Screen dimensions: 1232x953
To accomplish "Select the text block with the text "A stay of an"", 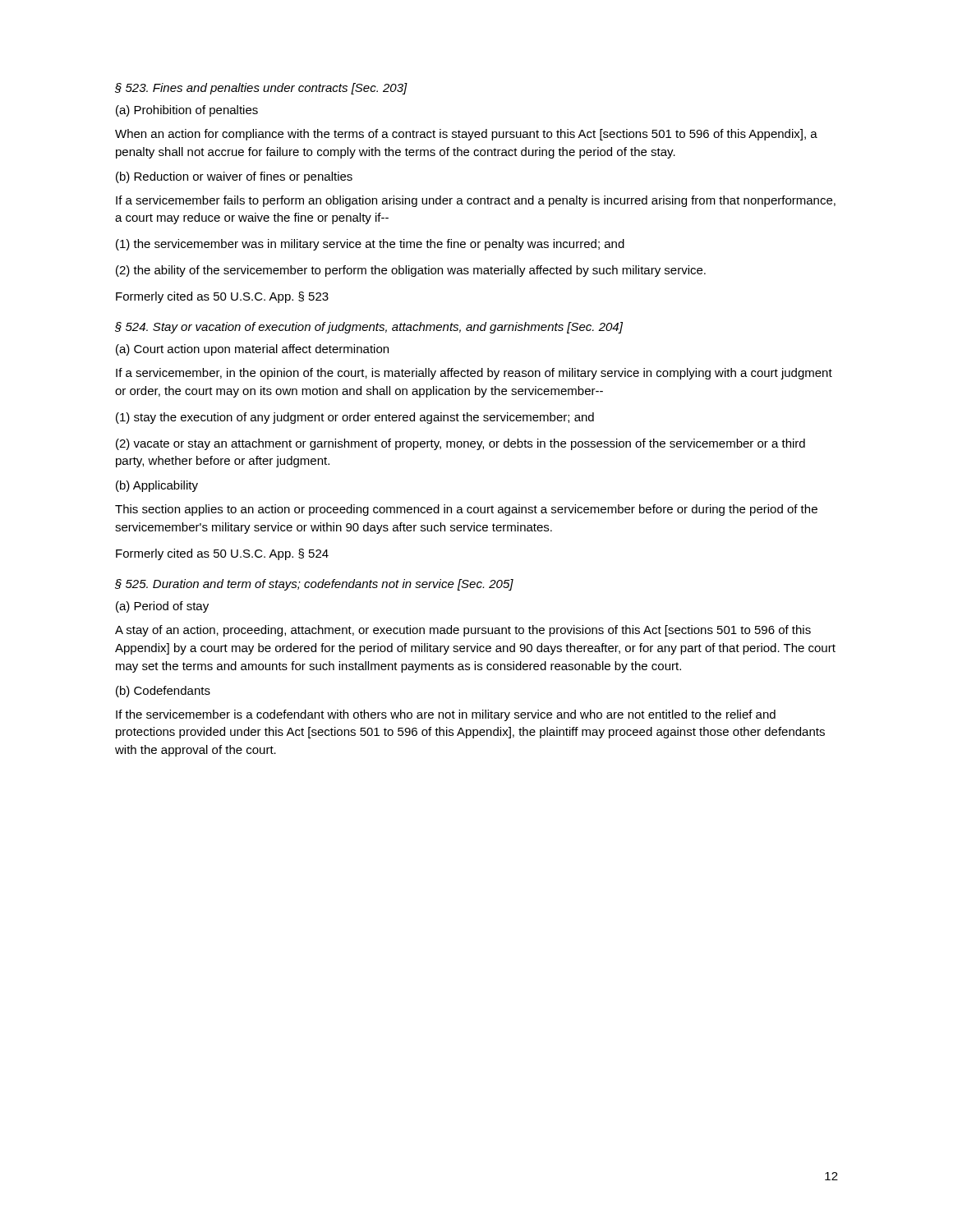I will [x=475, y=648].
